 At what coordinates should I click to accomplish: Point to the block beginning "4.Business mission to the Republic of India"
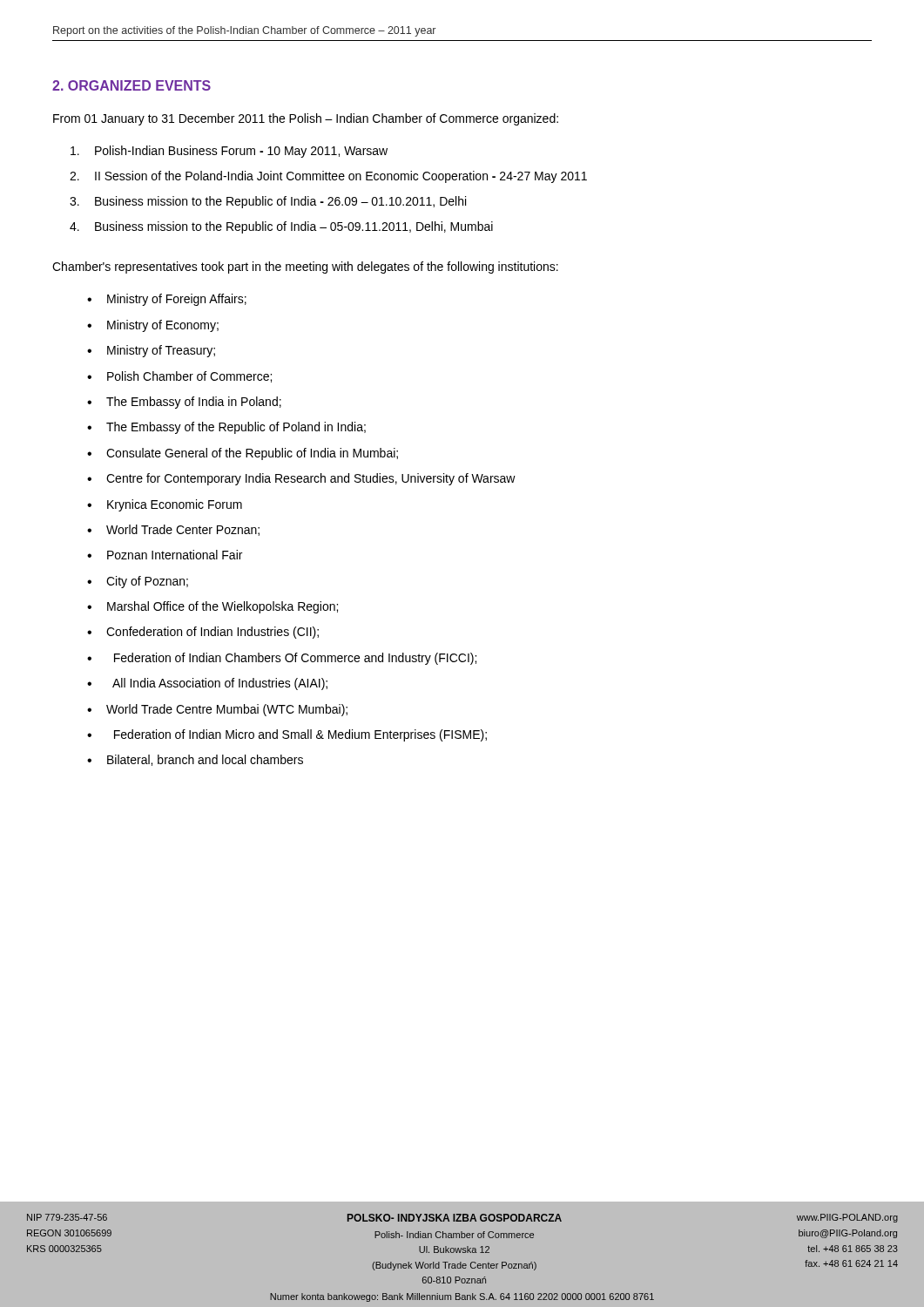point(281,227)
